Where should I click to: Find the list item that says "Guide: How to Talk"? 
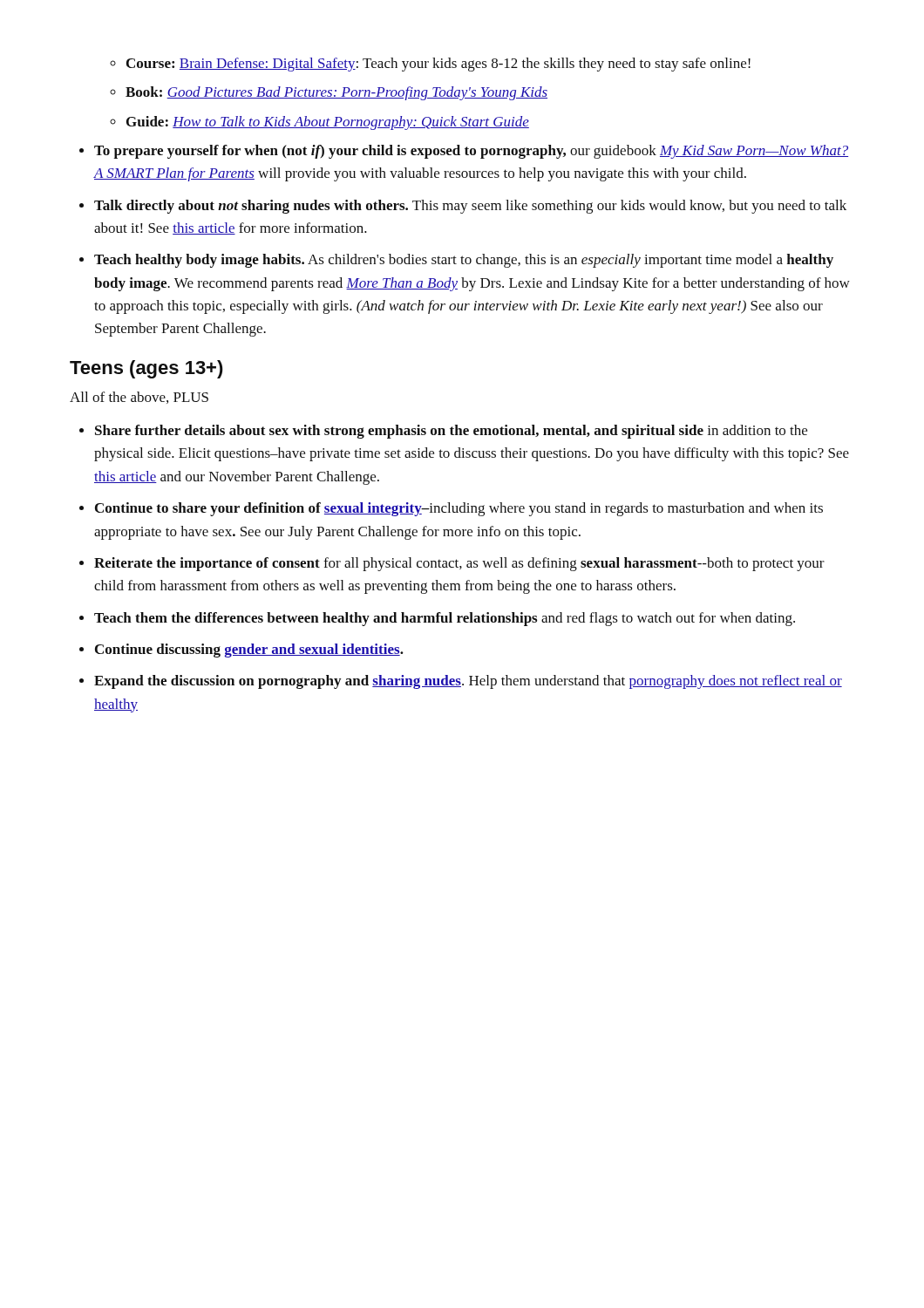(x=490, y=122)
